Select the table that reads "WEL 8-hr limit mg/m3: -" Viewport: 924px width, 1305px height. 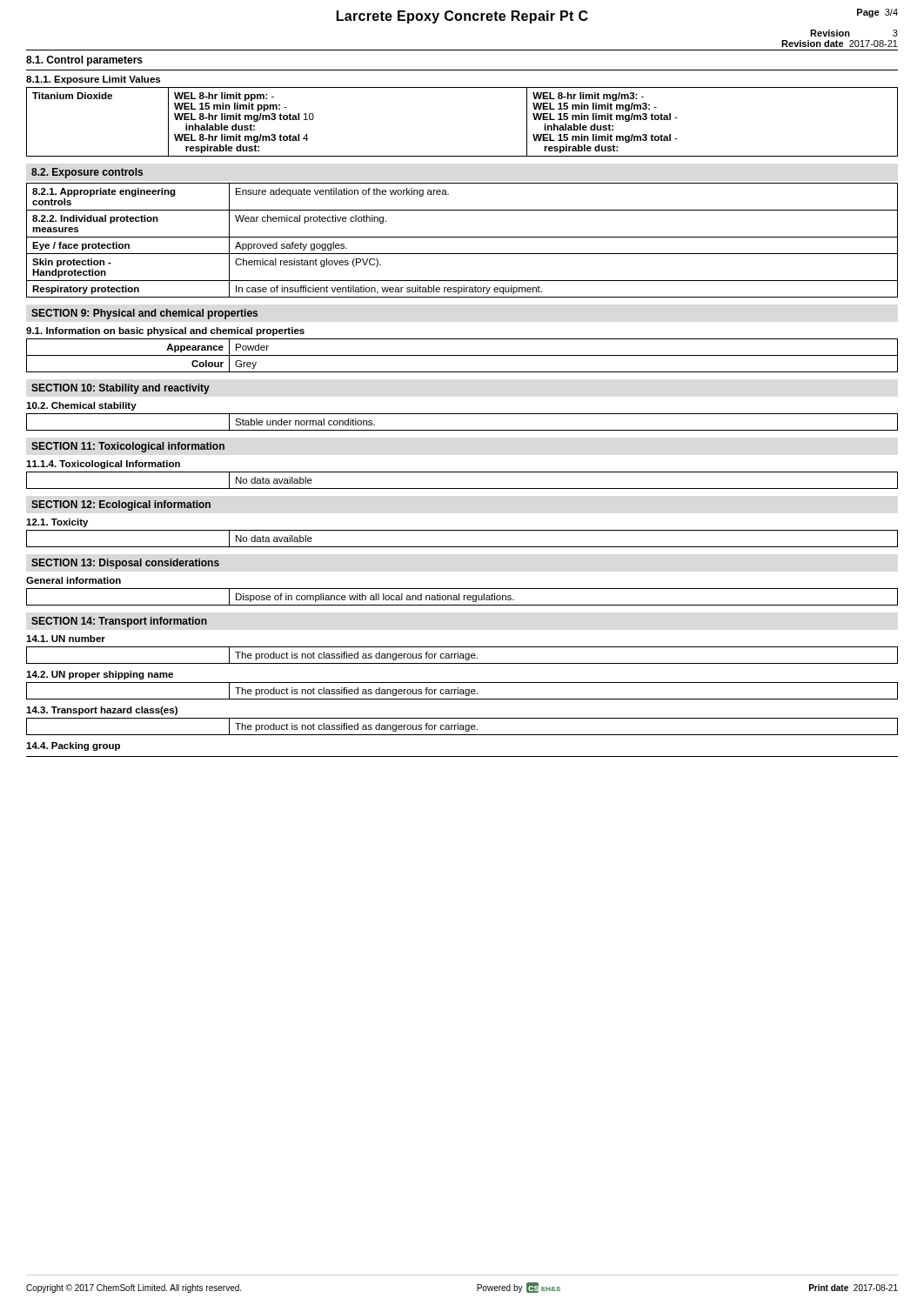pos(462,122)
